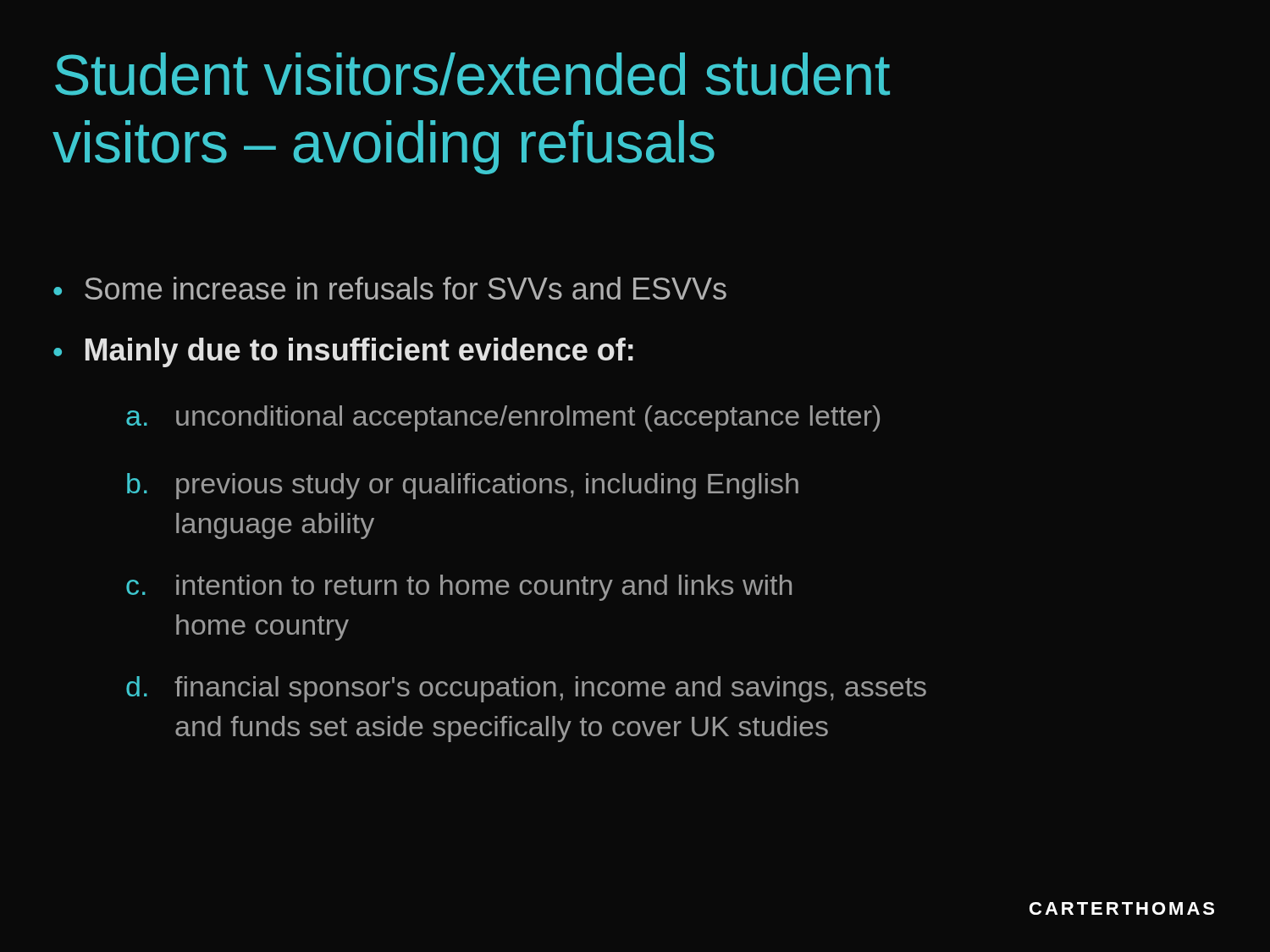Viewport: 1270px width, 952px height.
Task: Find the text block starting "c. intention to return to home"
Action: pyautogui.click(x=459, y=605)
